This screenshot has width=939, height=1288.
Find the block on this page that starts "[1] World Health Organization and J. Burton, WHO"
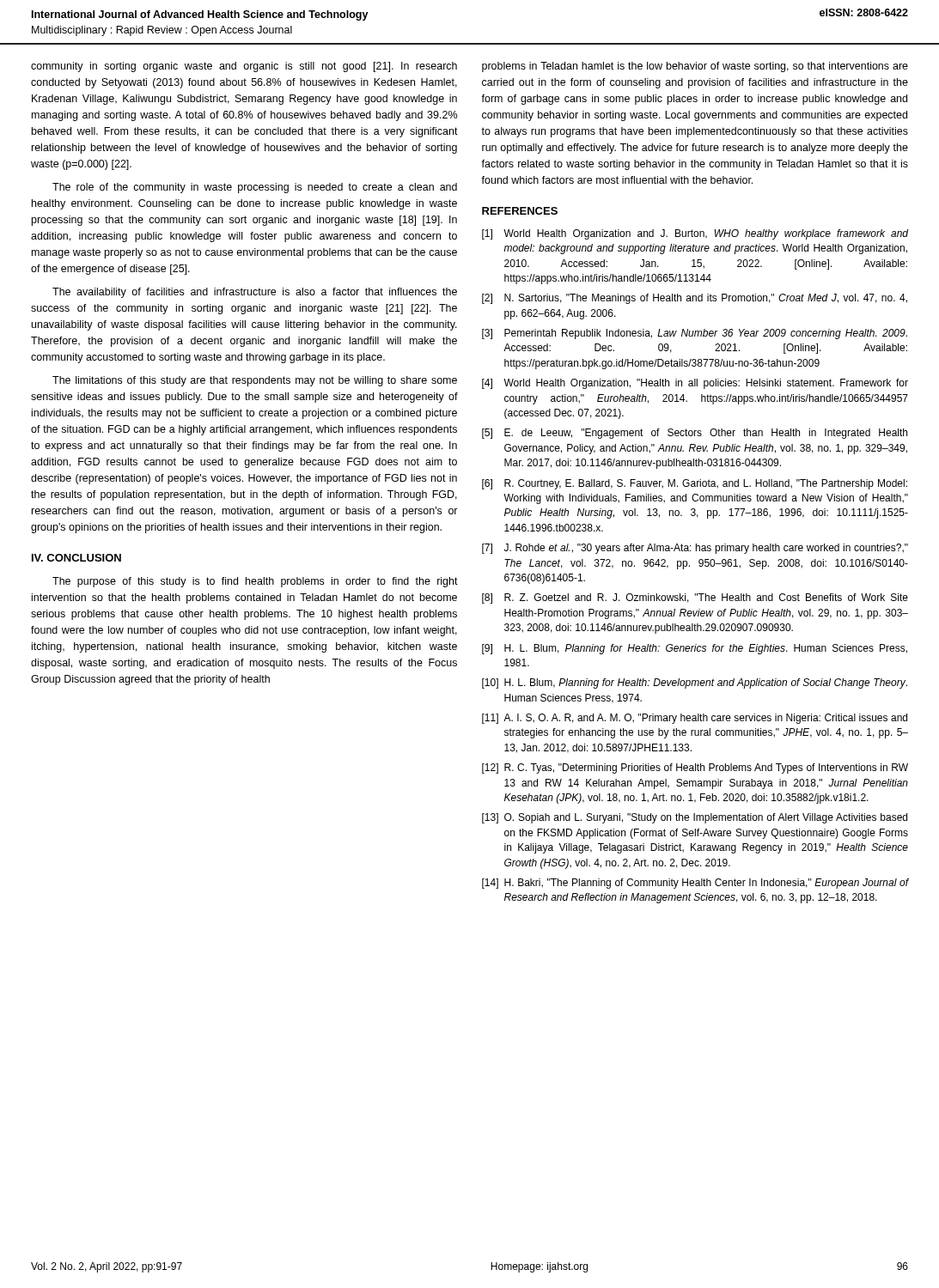(x=695, y=256)
